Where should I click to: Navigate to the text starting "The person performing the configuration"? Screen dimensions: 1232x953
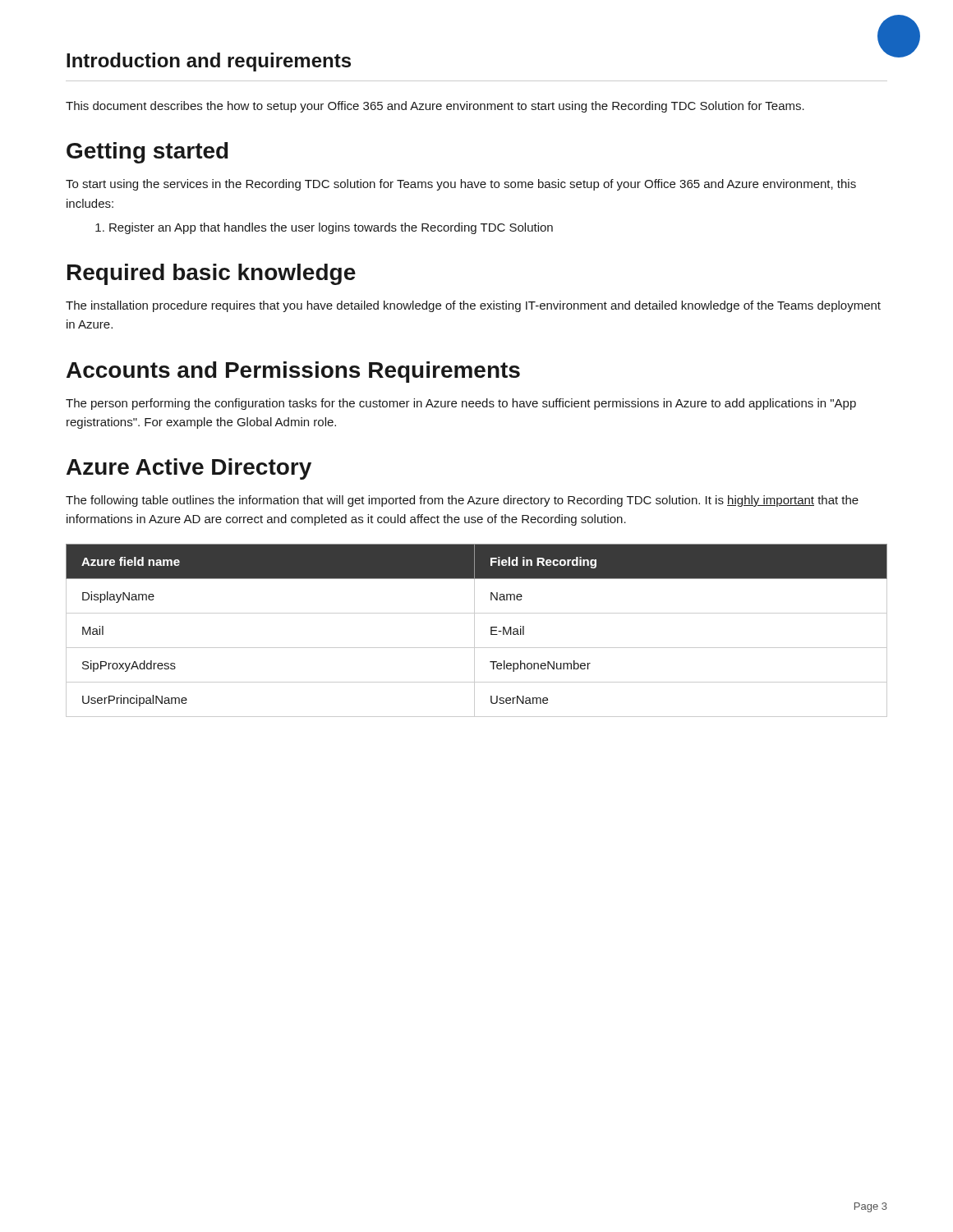461,412
